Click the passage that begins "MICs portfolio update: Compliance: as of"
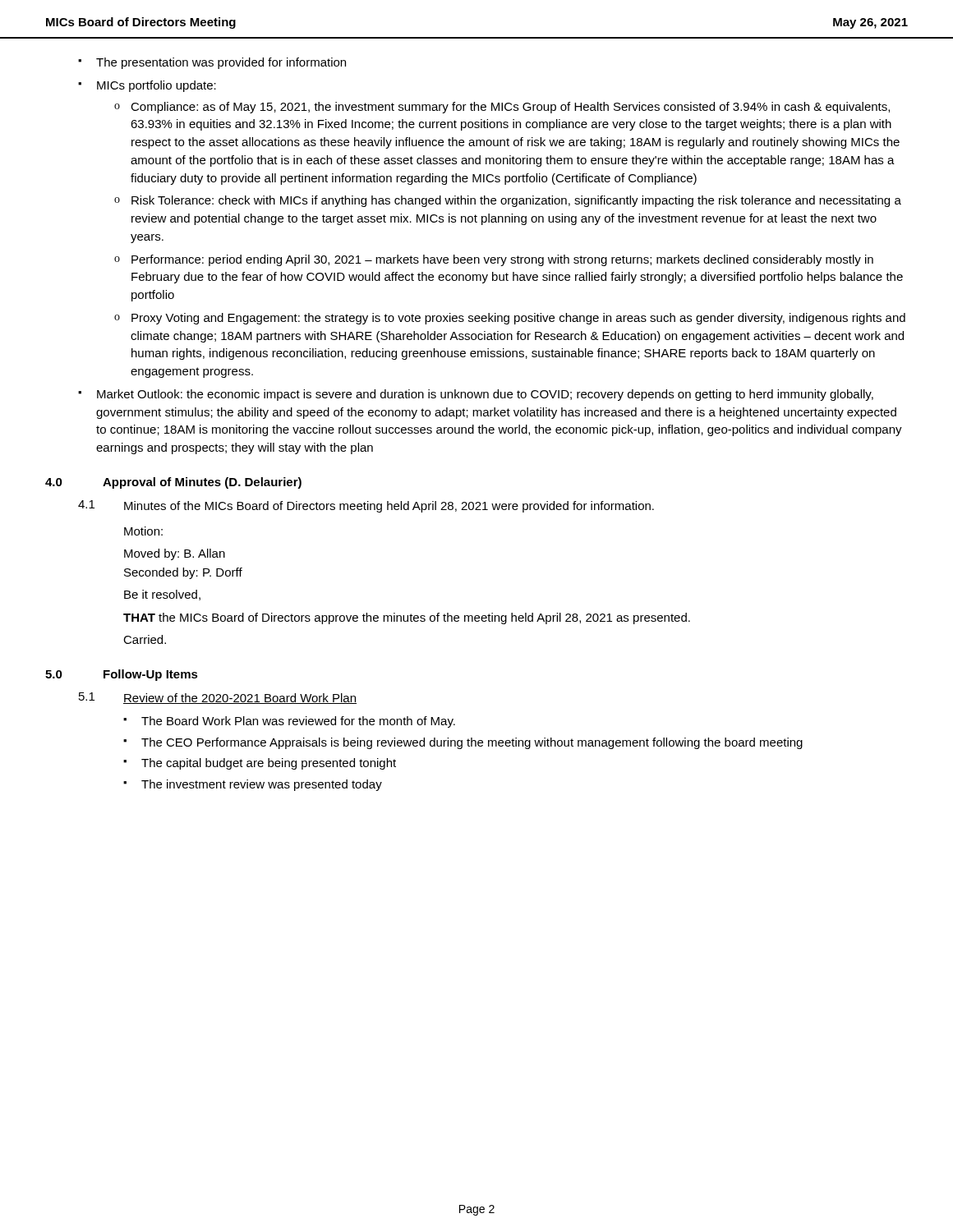The image size is (953, 1232). pos(502,229)
